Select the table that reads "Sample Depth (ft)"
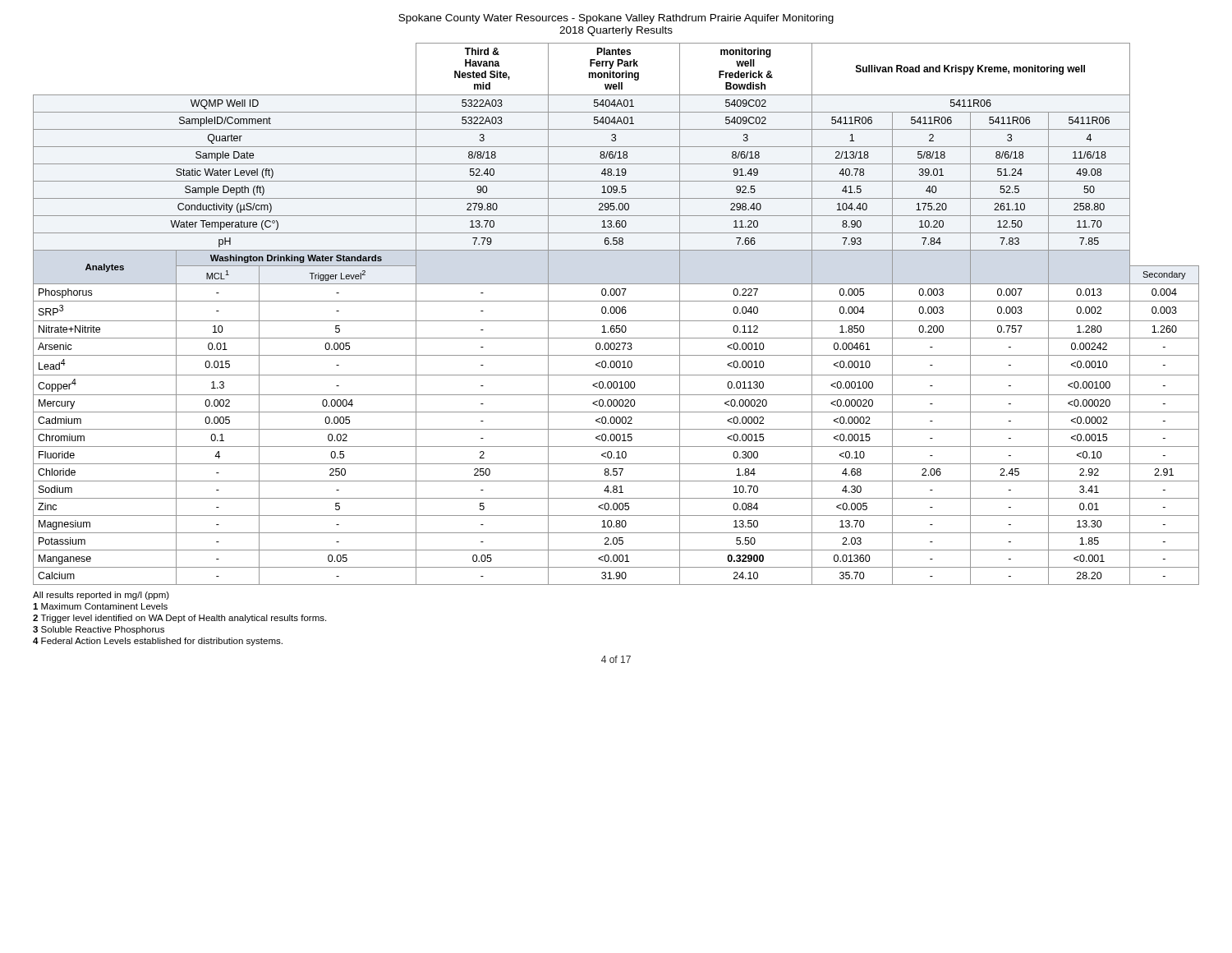Image resolution: width=1232 pixels, height=953 pixels. coord(616,314)
